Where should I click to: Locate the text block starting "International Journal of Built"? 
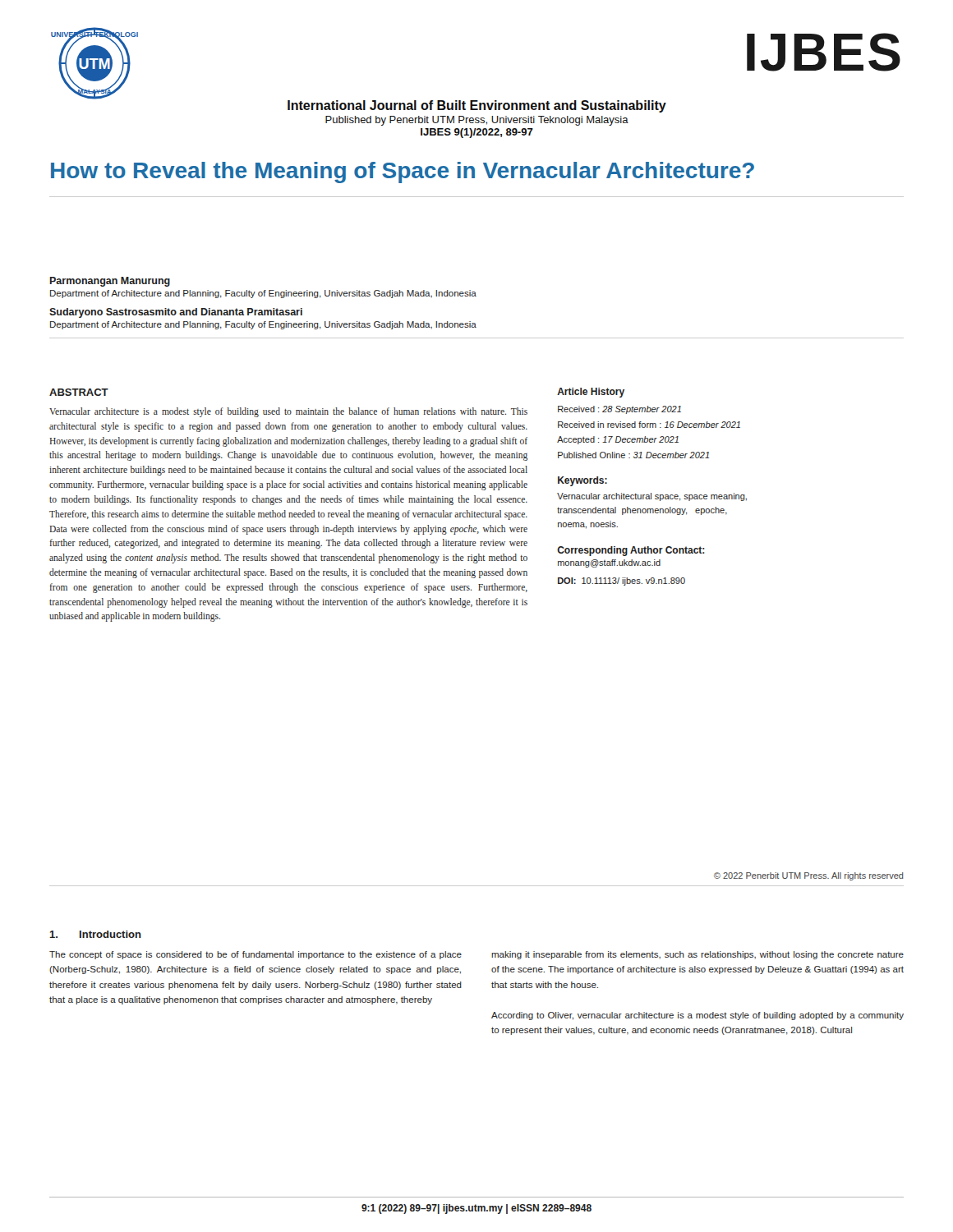coord(476,118)
